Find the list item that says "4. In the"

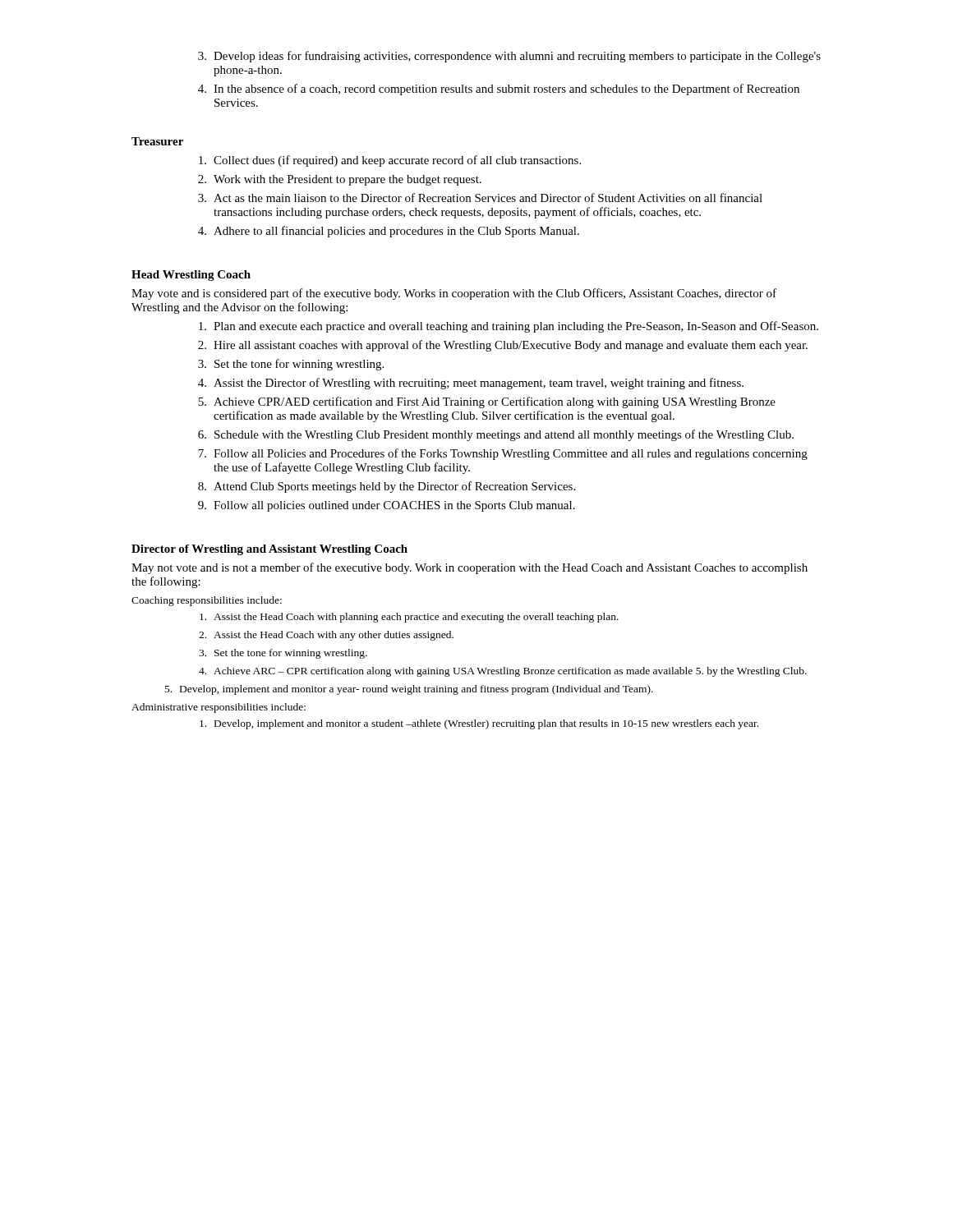point(501,96)
